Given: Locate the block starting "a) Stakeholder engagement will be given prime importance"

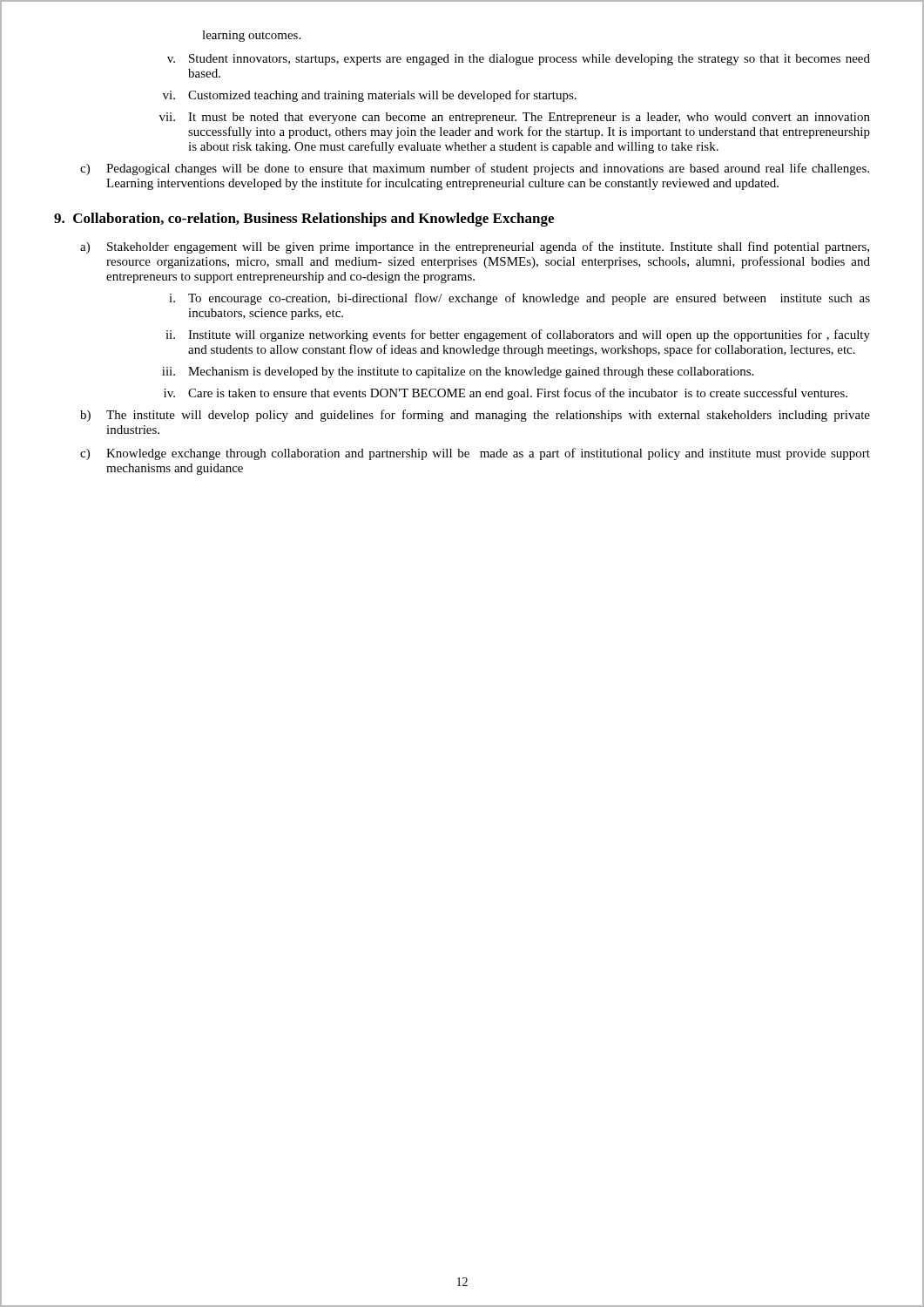Looking at the screenshot, I should click(x=475, y=262).
